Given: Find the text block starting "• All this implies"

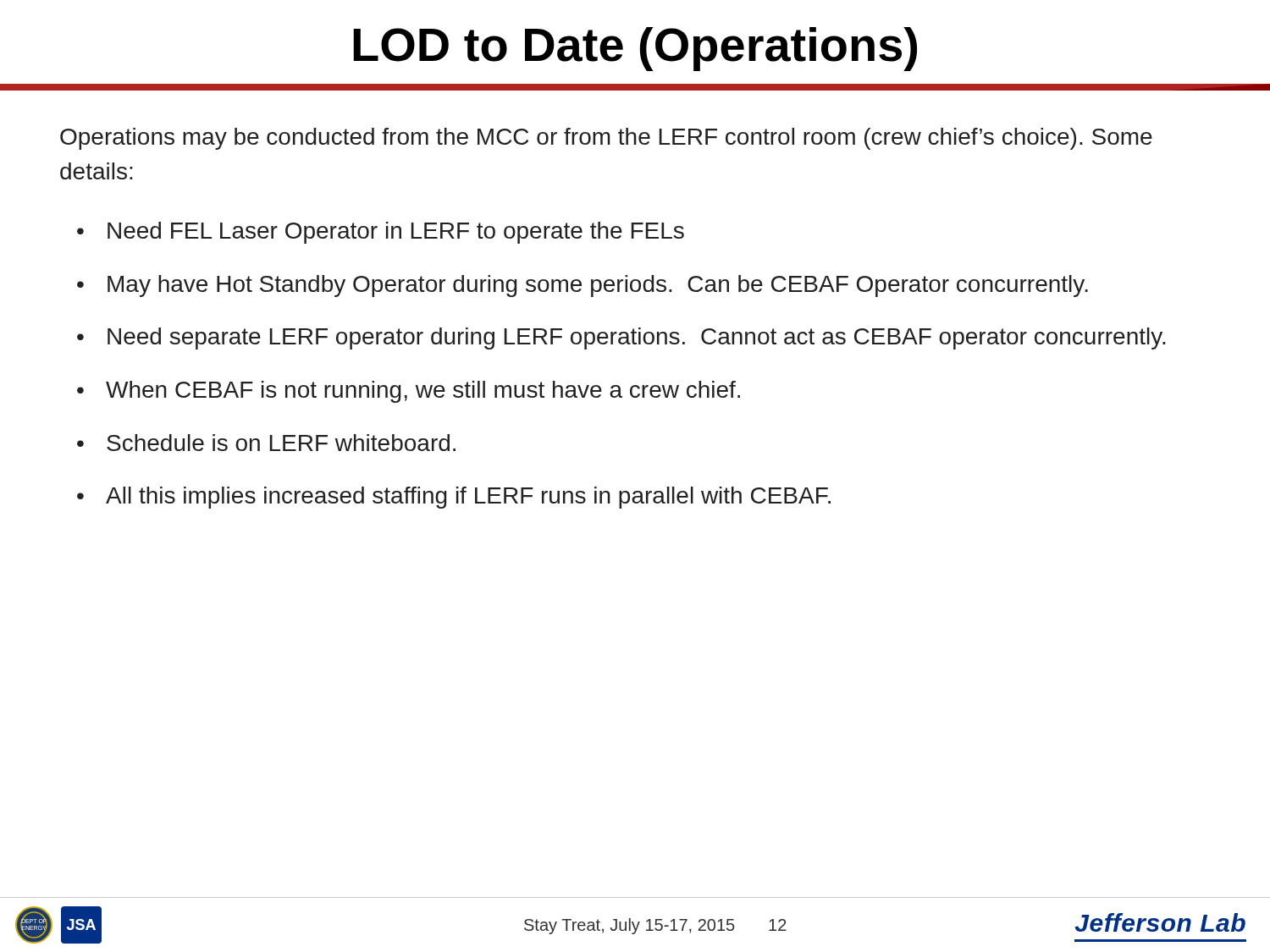Looking at the screenshot, I should [454, 496].
